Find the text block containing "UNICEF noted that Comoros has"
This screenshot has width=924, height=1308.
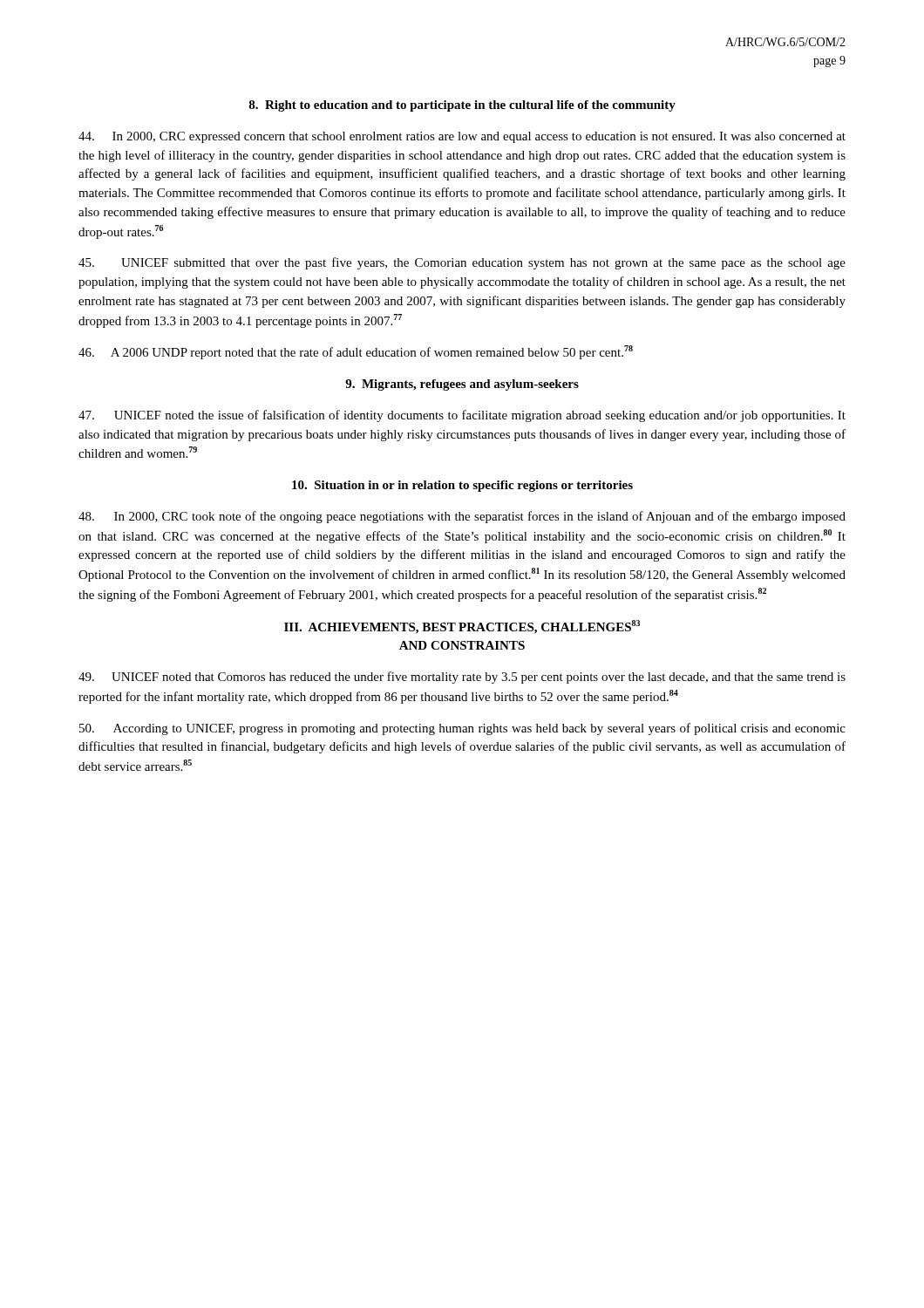(462, 687)
